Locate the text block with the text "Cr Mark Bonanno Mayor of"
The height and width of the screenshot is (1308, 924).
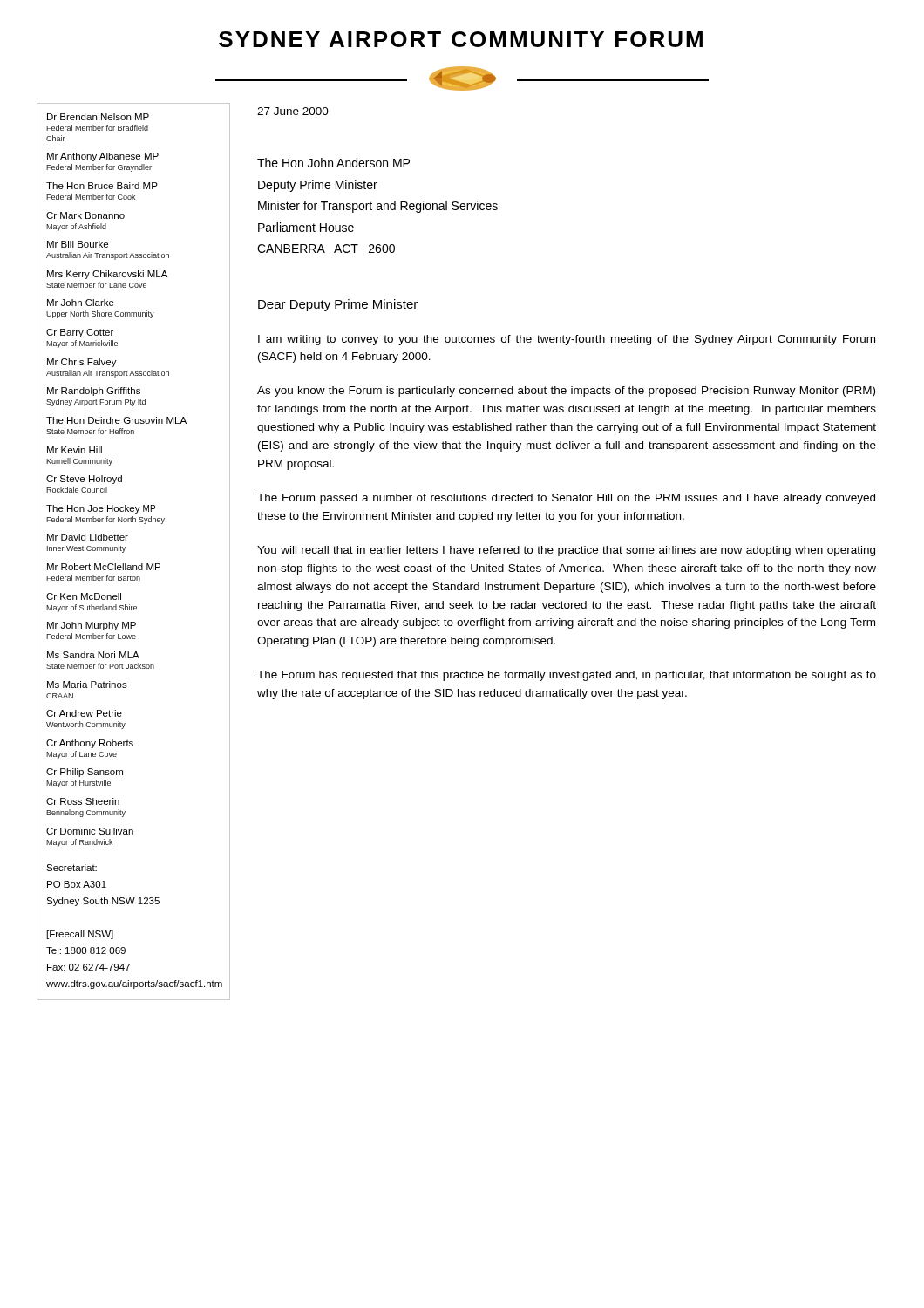tap(133, 221)
